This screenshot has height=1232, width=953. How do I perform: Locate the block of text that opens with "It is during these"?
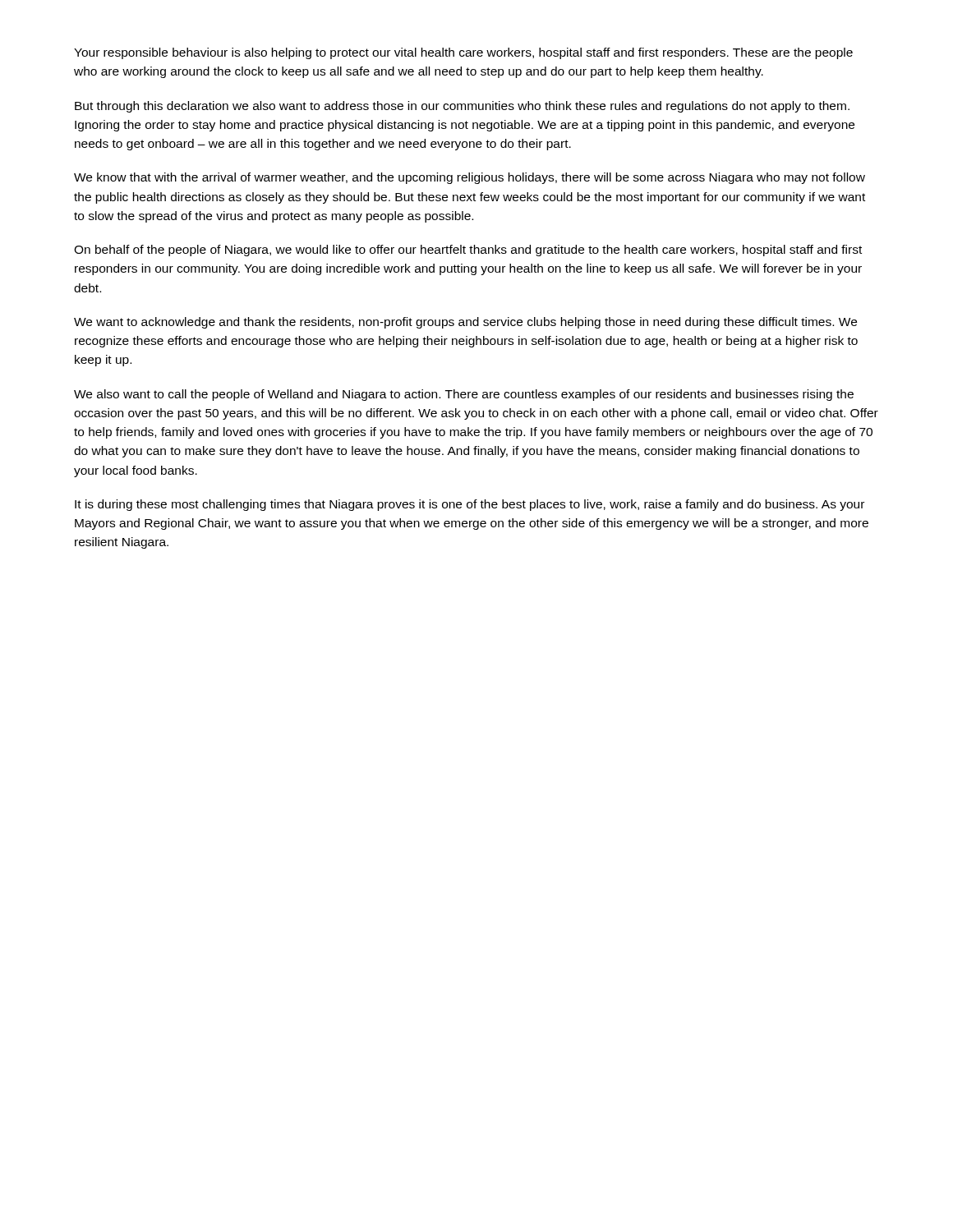pos(471,523)
